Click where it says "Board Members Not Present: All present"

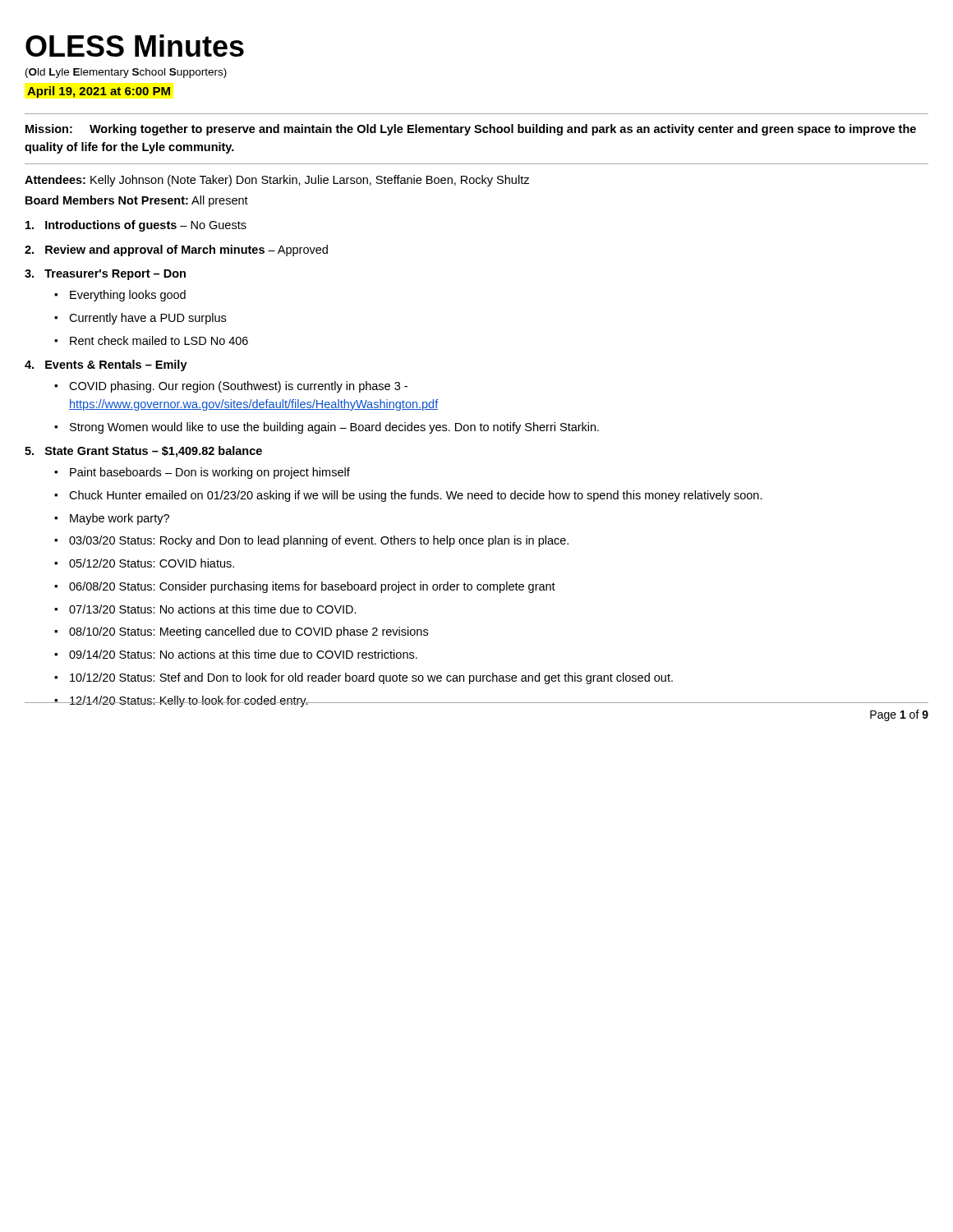(137, 201)
